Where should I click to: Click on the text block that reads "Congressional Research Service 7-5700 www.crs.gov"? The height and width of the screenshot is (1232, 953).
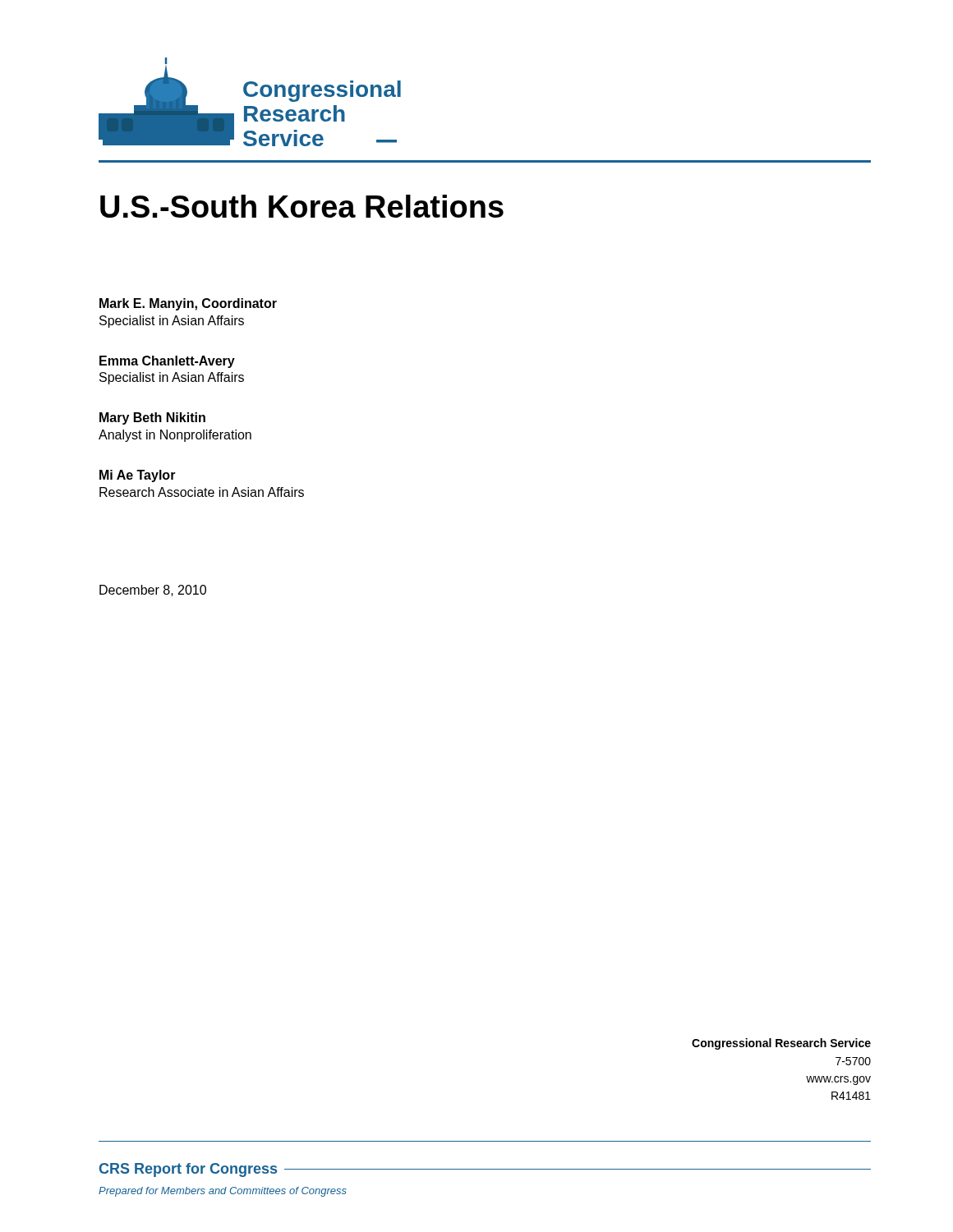click(781, 1044)
